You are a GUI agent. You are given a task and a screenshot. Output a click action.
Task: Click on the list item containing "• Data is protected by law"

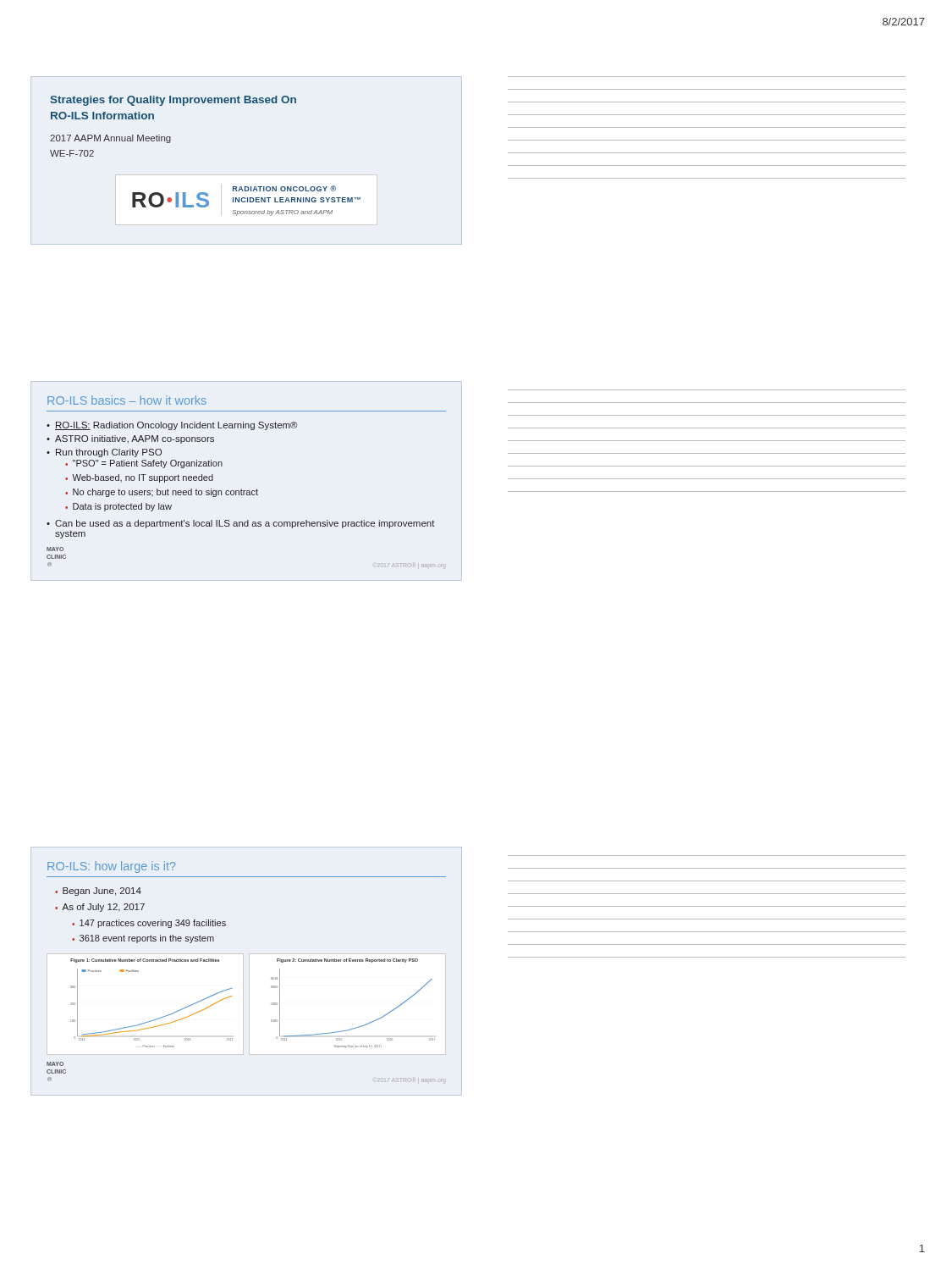[x=118, y=508]
